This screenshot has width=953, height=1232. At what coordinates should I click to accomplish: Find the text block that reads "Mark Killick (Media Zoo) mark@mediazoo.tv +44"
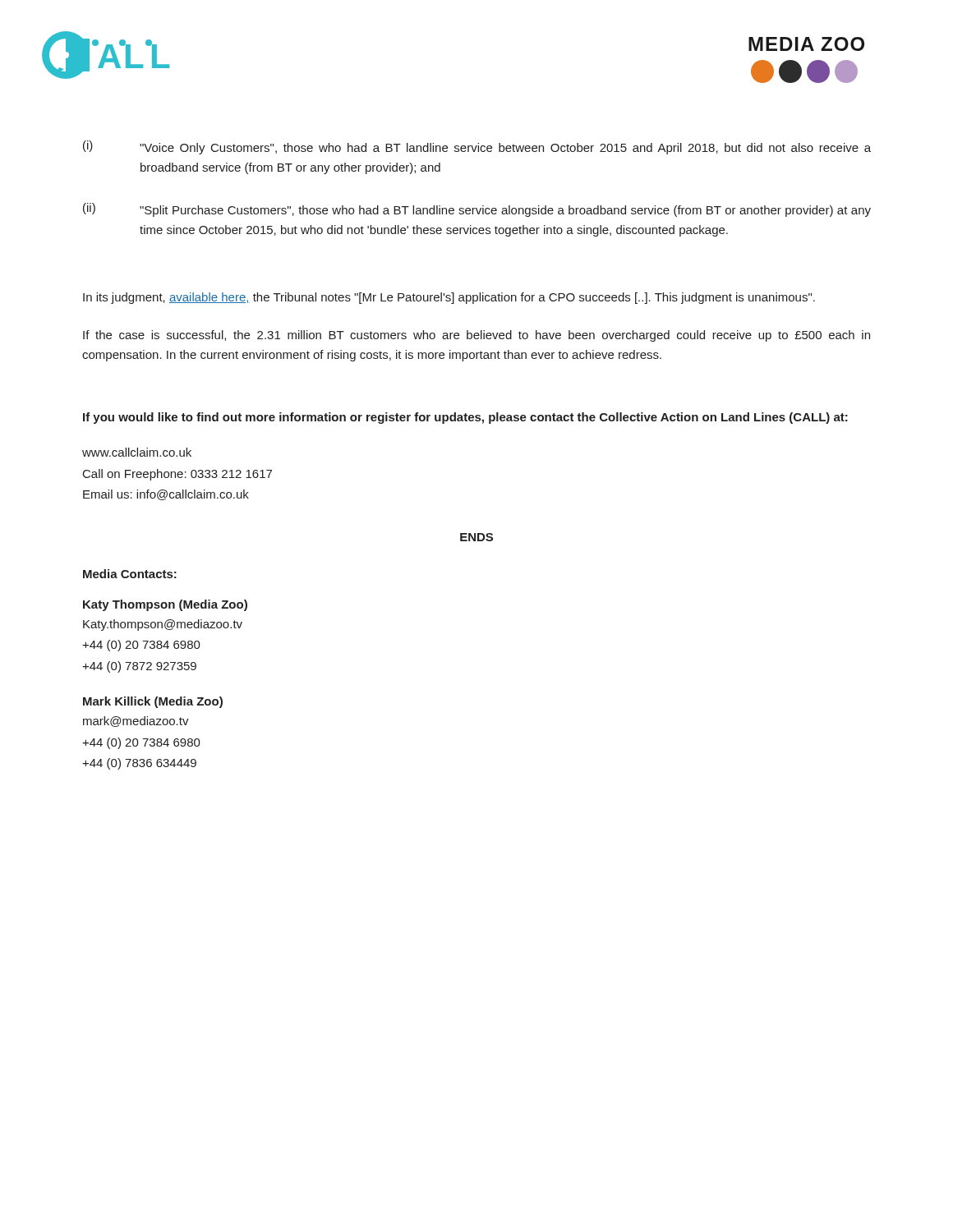click(153, 702)
